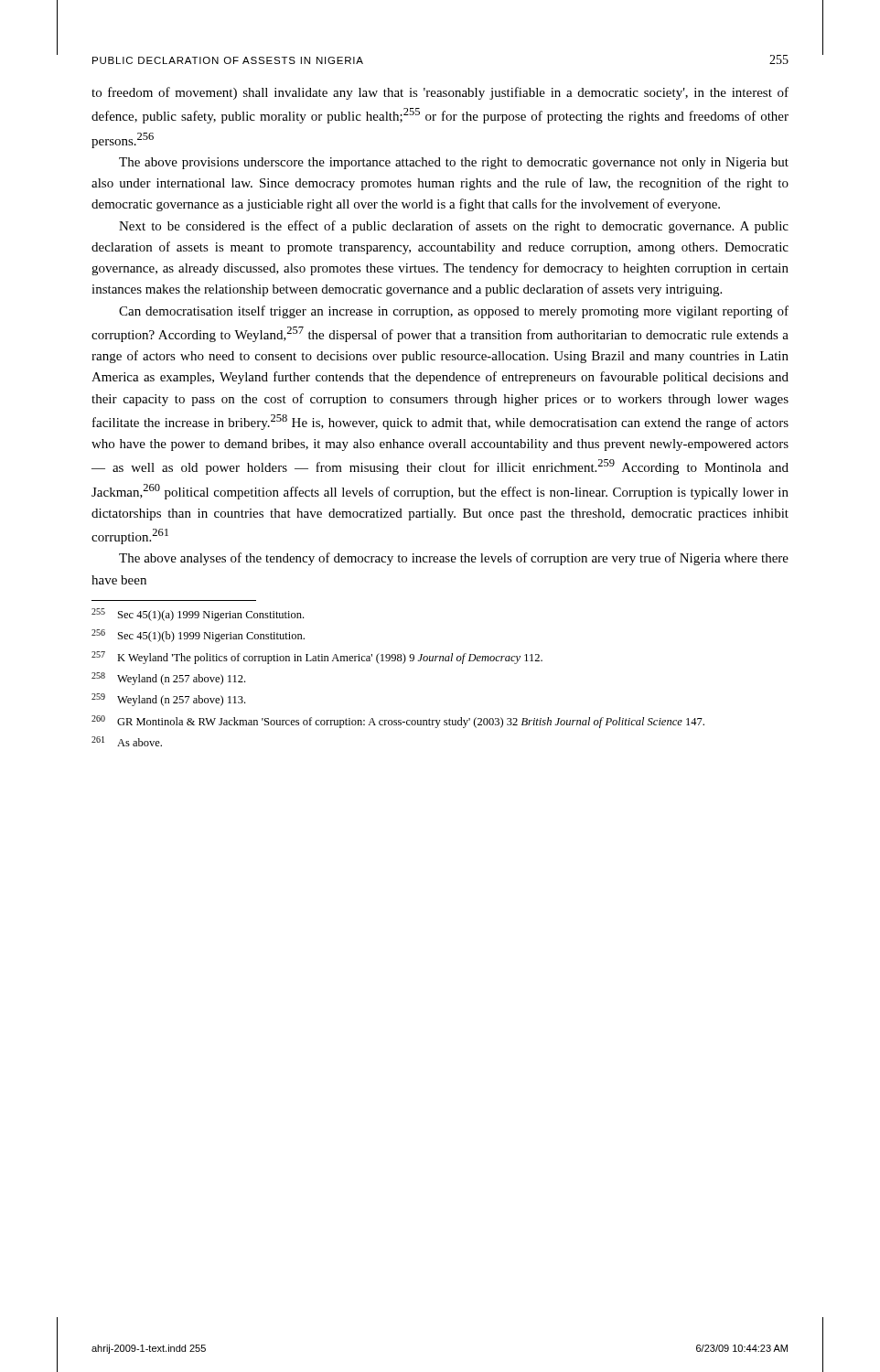Screen dimensions: 1372x880
Task: Locate the text "258 Weyland (n 257 above) 112."
Action: click(169, 679)
